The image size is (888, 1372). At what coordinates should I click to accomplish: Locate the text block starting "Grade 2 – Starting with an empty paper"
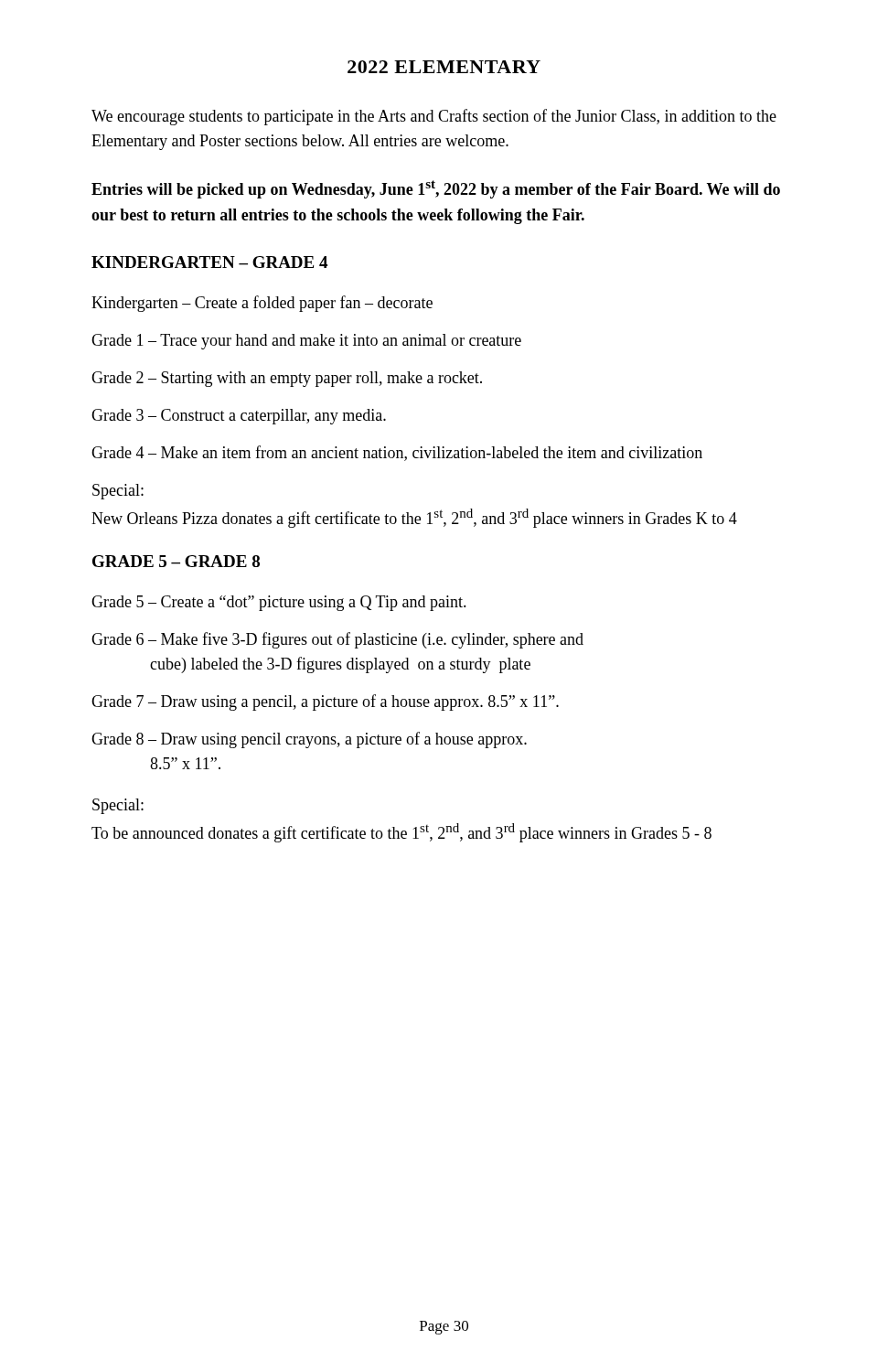(287, 378)
